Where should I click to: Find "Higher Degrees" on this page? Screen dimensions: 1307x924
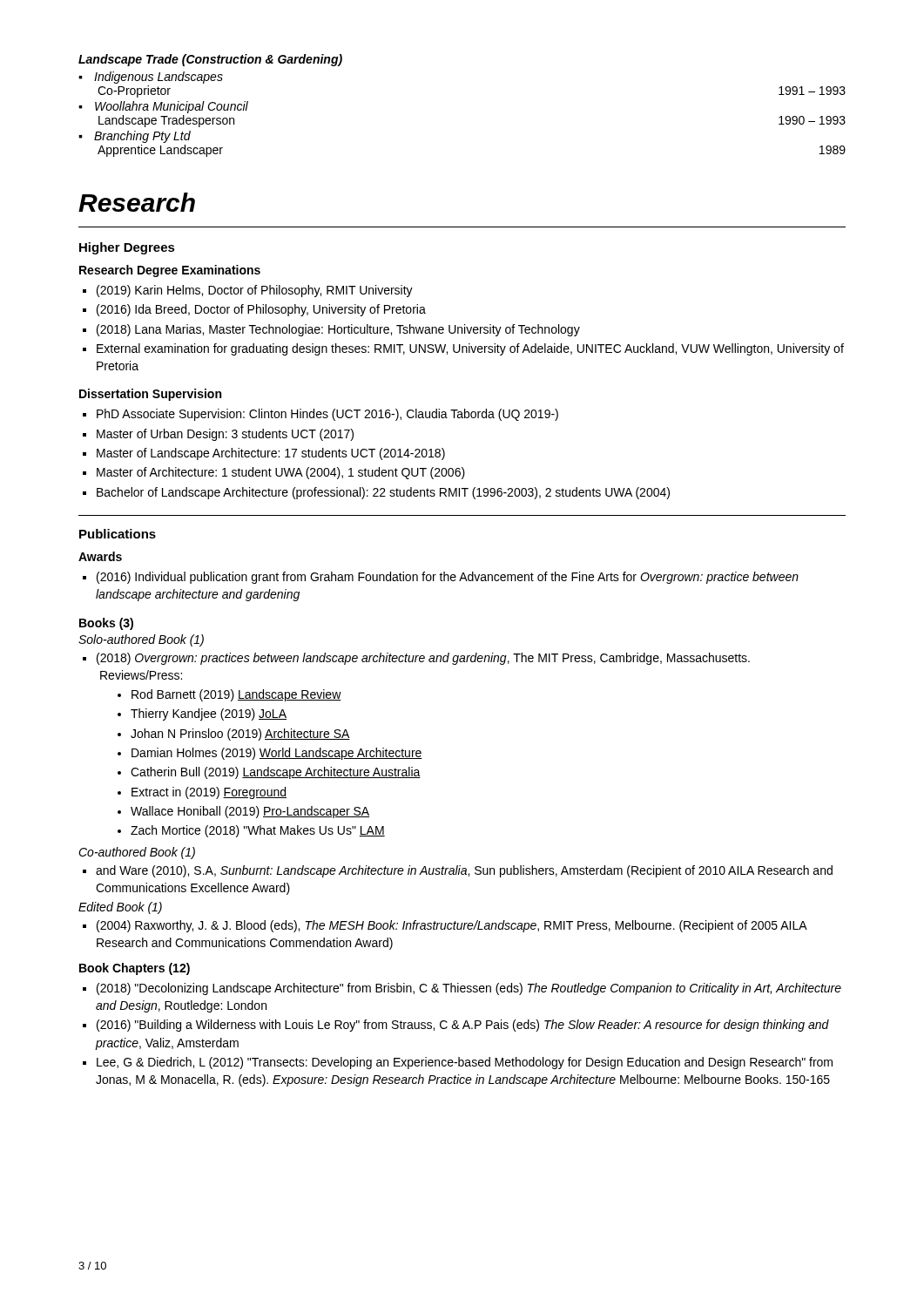pyautogui.click(x=127, y=247)
